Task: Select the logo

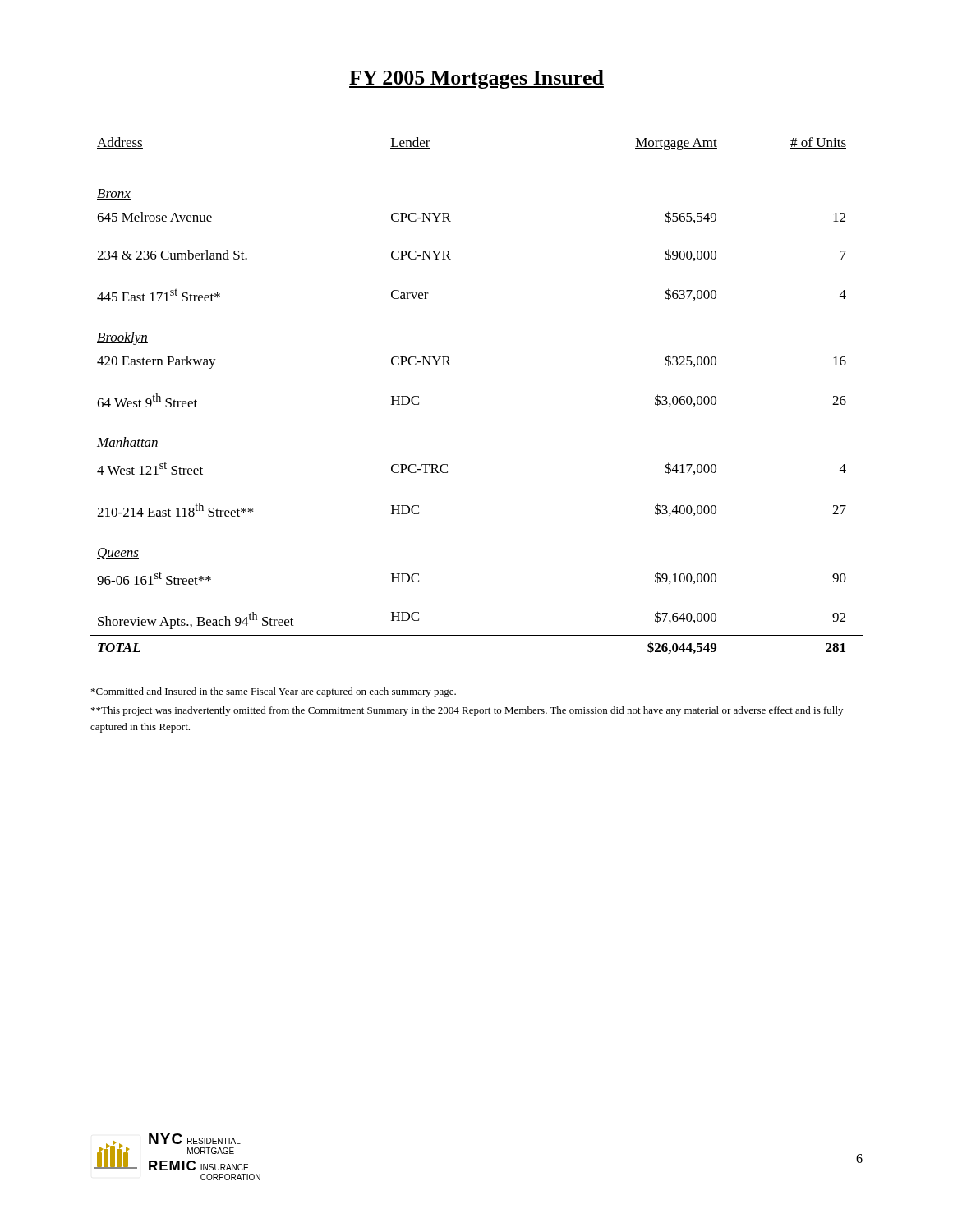Action: pos(176,1156)
